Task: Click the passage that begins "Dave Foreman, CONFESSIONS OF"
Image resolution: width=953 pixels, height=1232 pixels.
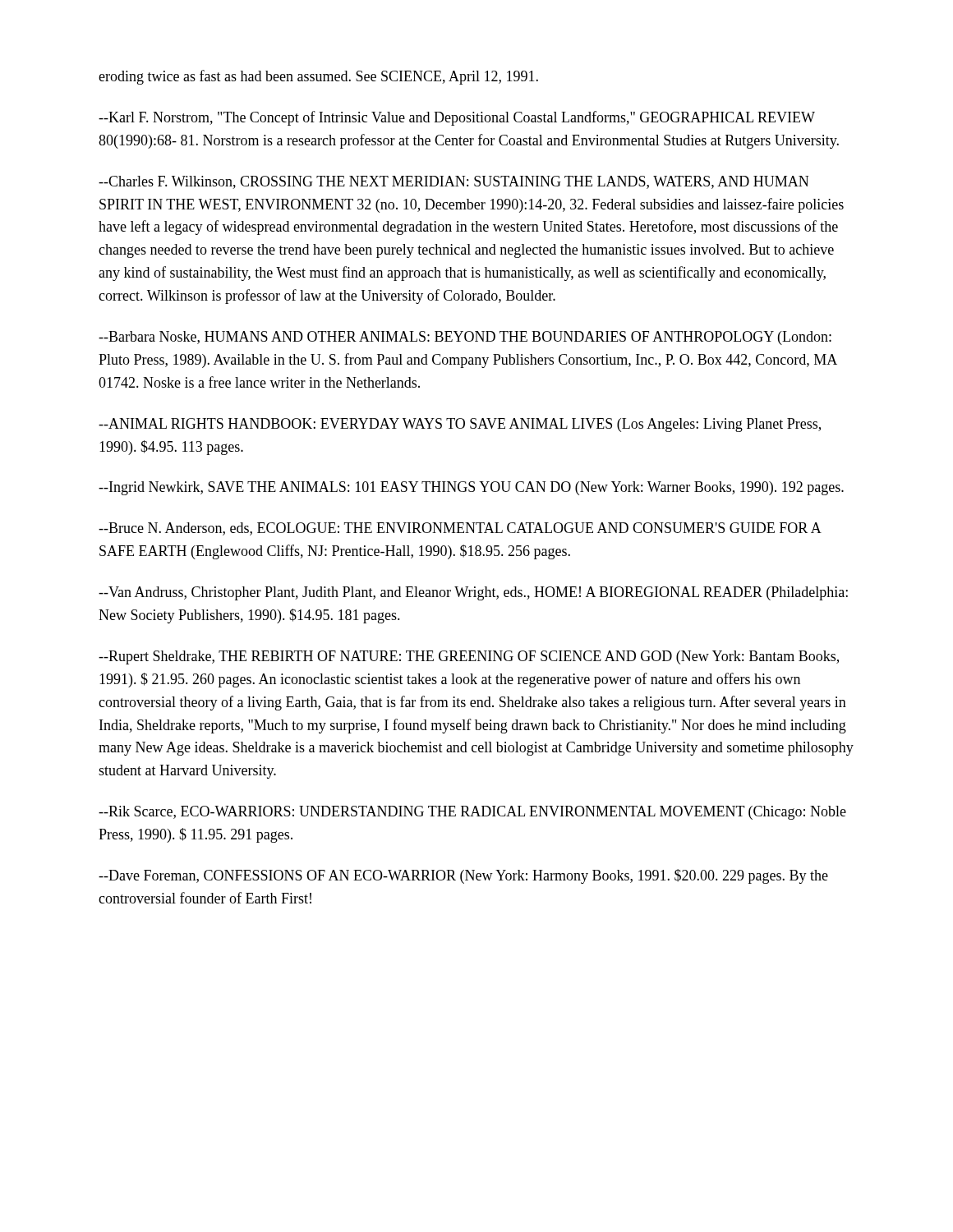Action: [463, 887]
